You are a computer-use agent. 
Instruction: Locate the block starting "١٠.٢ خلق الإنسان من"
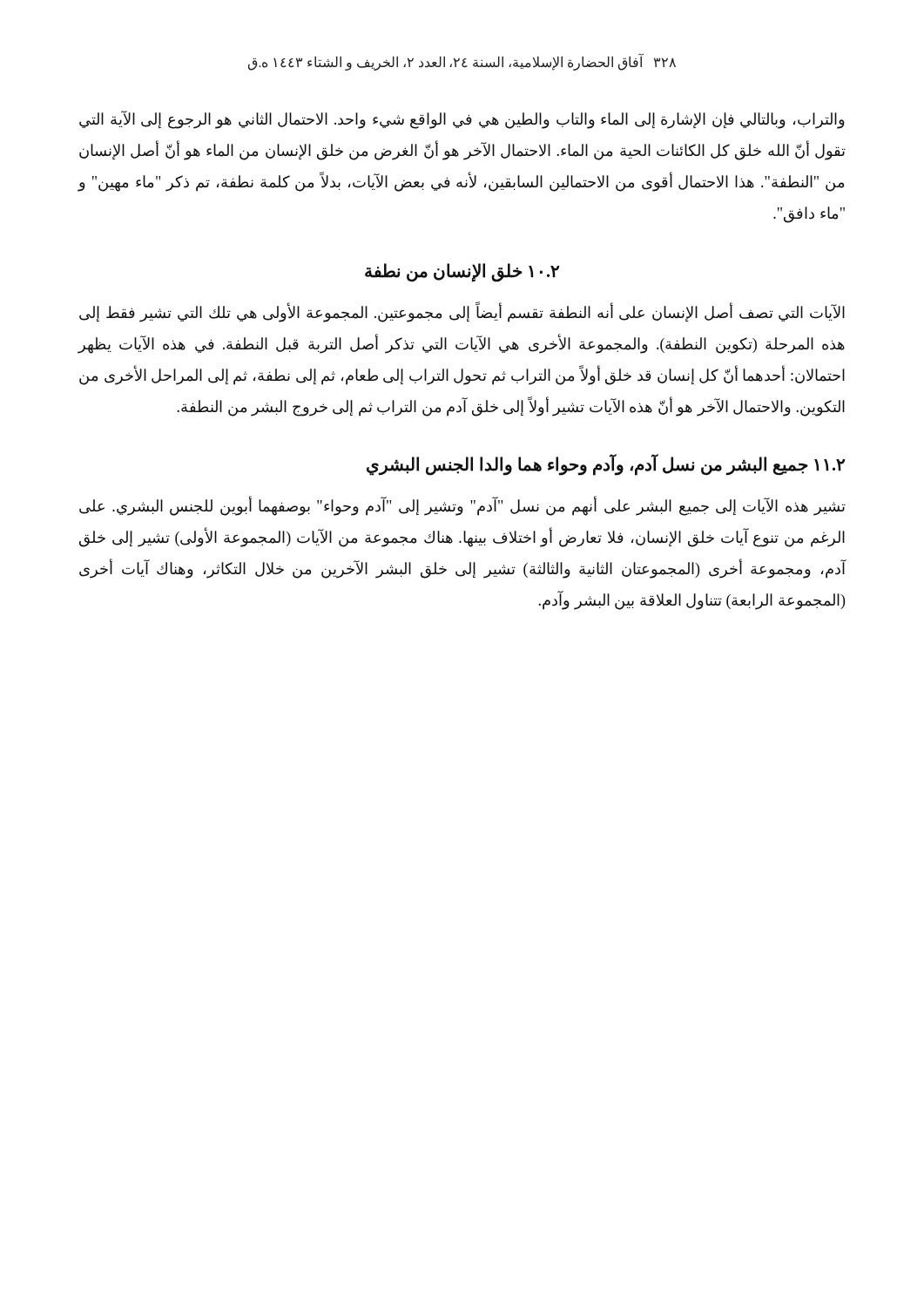click(x=462, y=271)
